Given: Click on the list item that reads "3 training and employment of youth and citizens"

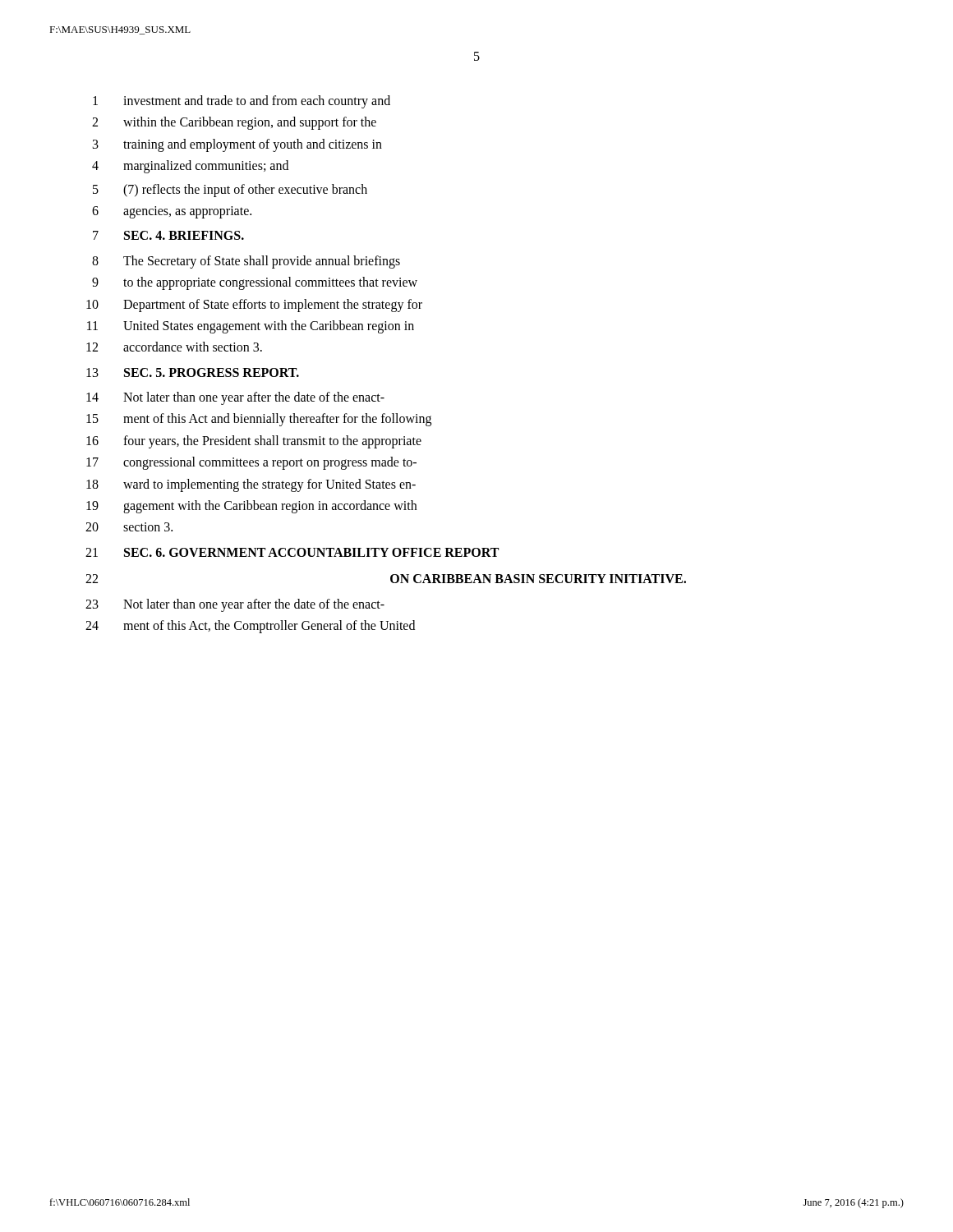Looking at the screenshot, I should [x=237, y=145].
